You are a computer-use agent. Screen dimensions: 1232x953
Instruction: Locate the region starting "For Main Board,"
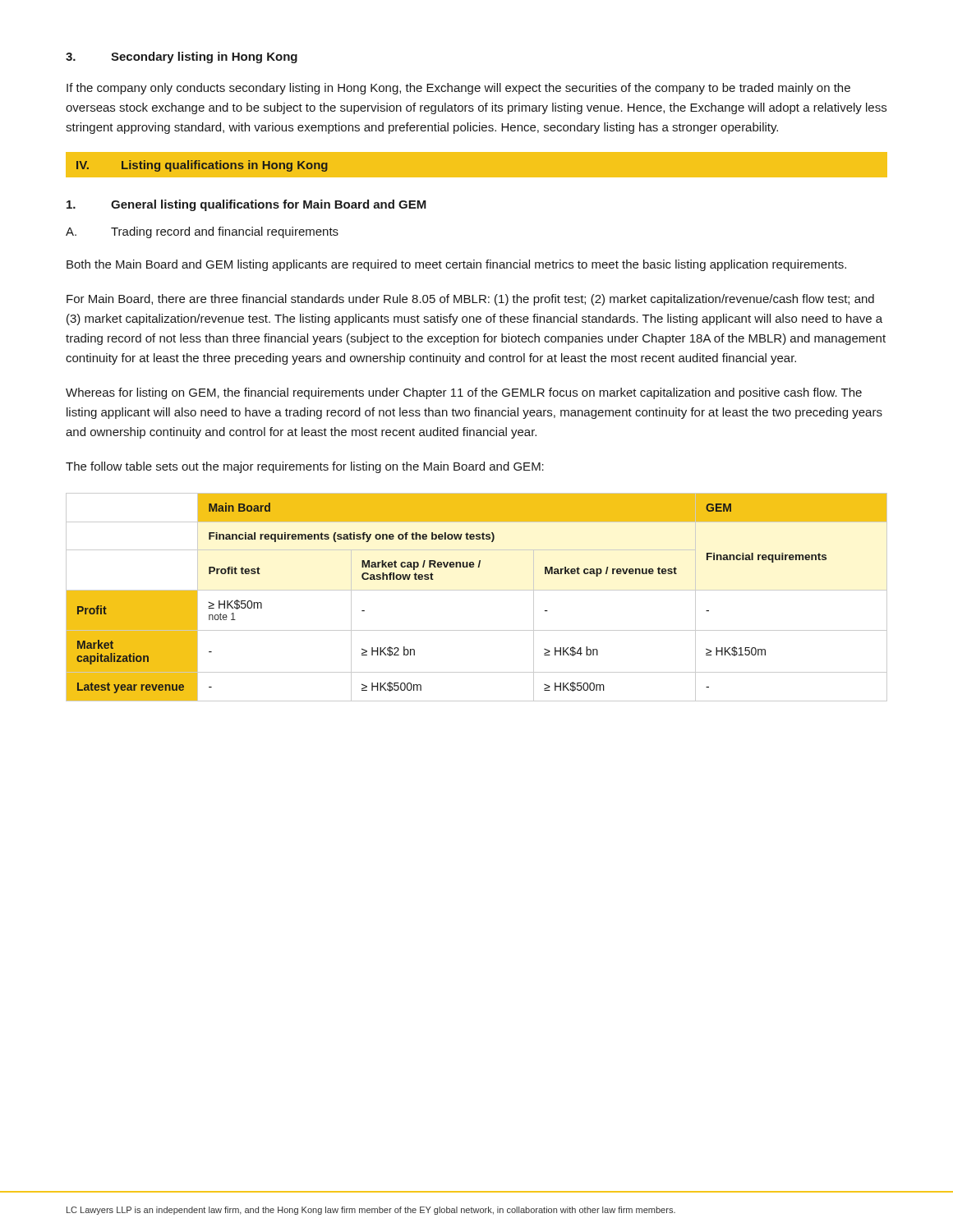(x=476, y=328)
